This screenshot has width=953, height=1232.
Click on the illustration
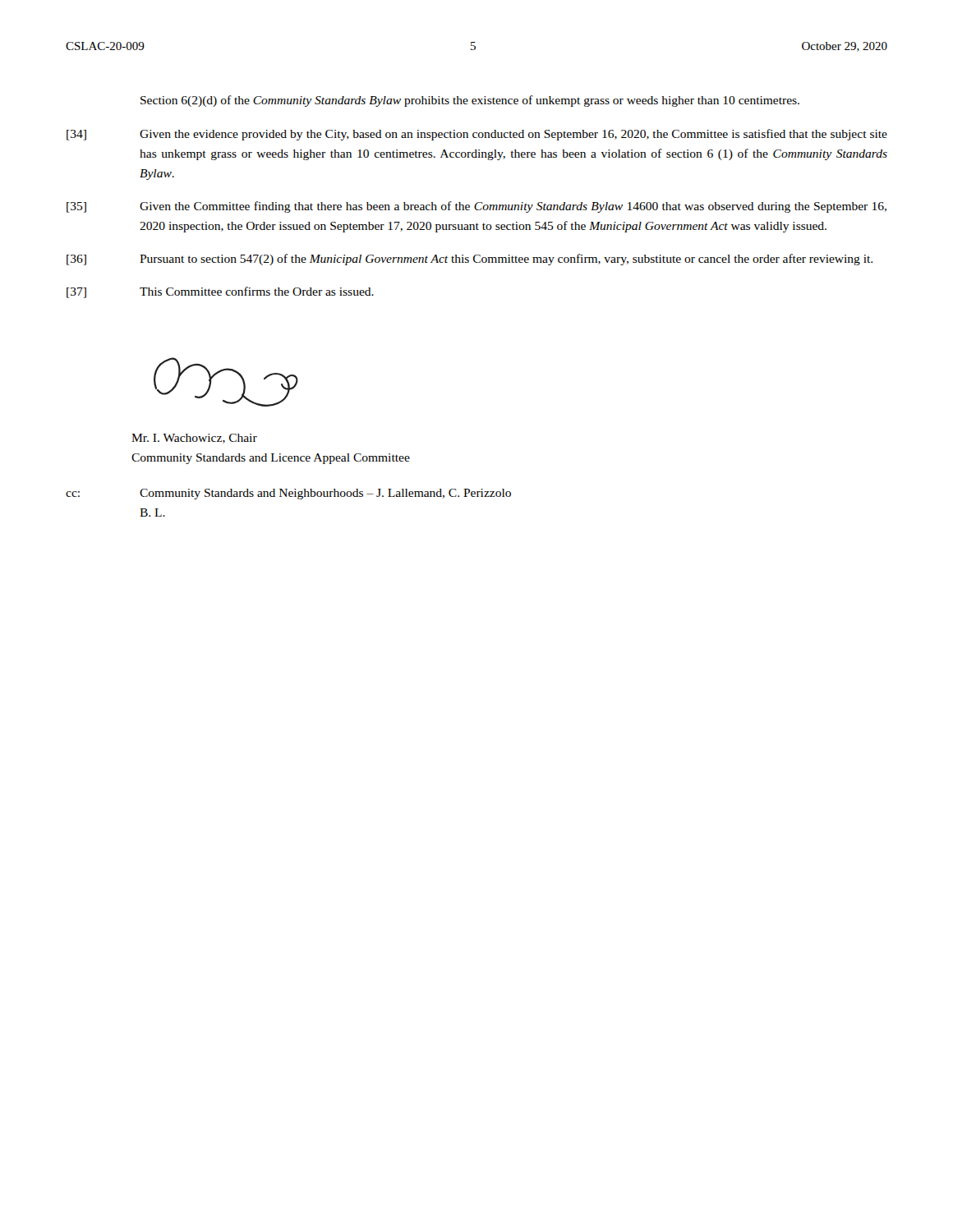pos(509,376)
